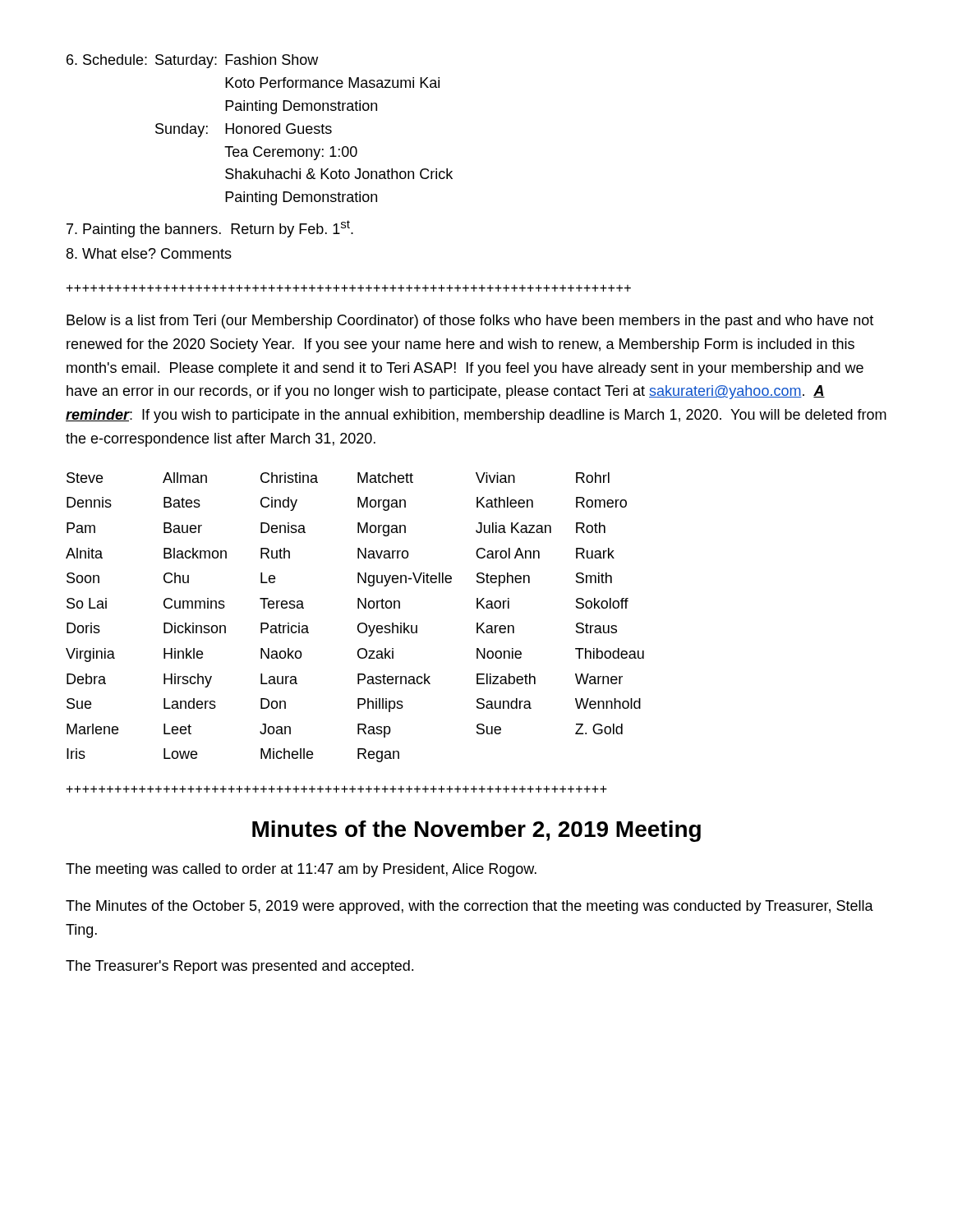Click on the element starting "The Treasurer's Report was presented and"
This screenshot has width=953, height=1232.
(x=240, y=966)
